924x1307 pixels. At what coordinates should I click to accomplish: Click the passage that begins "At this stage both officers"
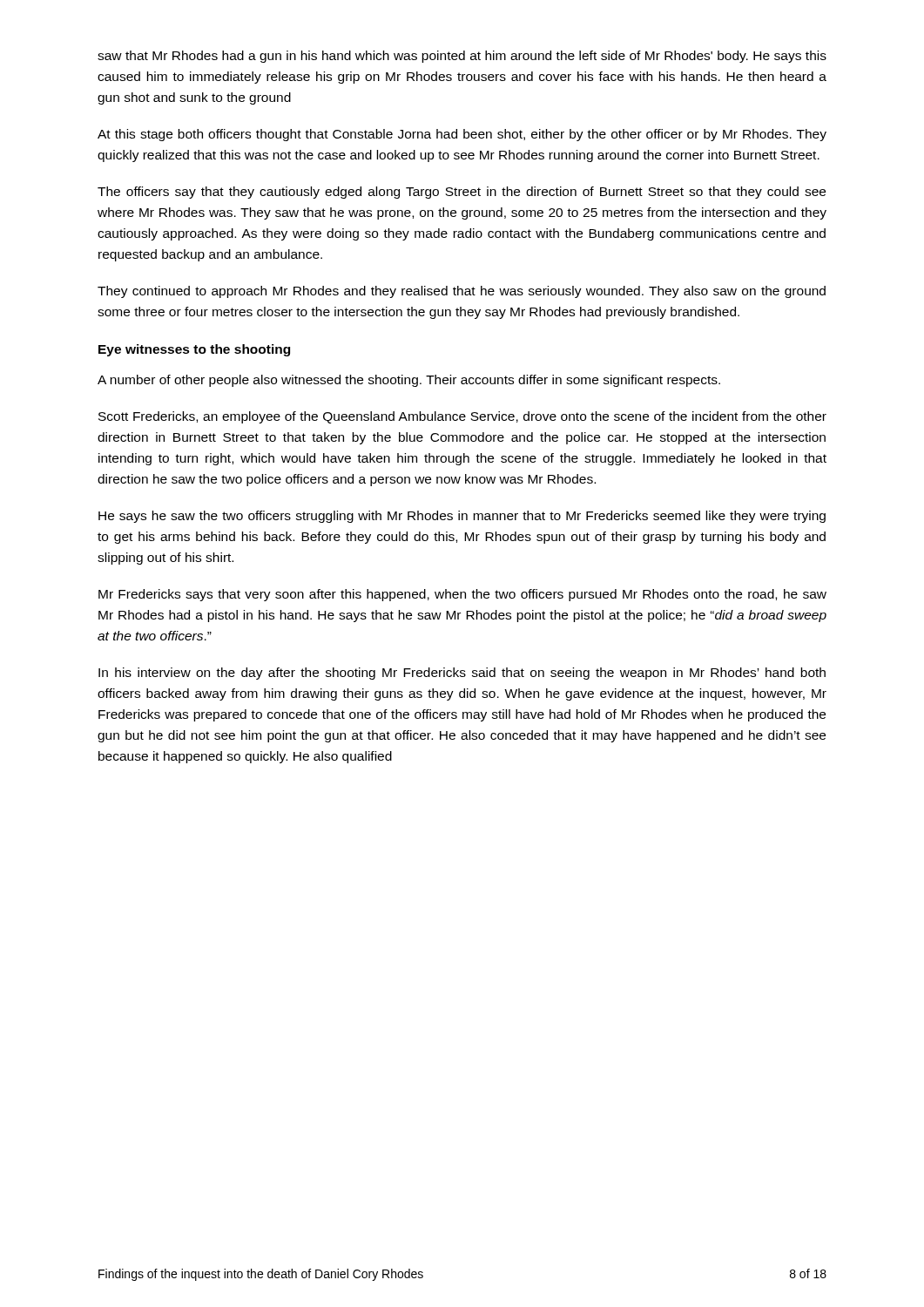[462, 144]
